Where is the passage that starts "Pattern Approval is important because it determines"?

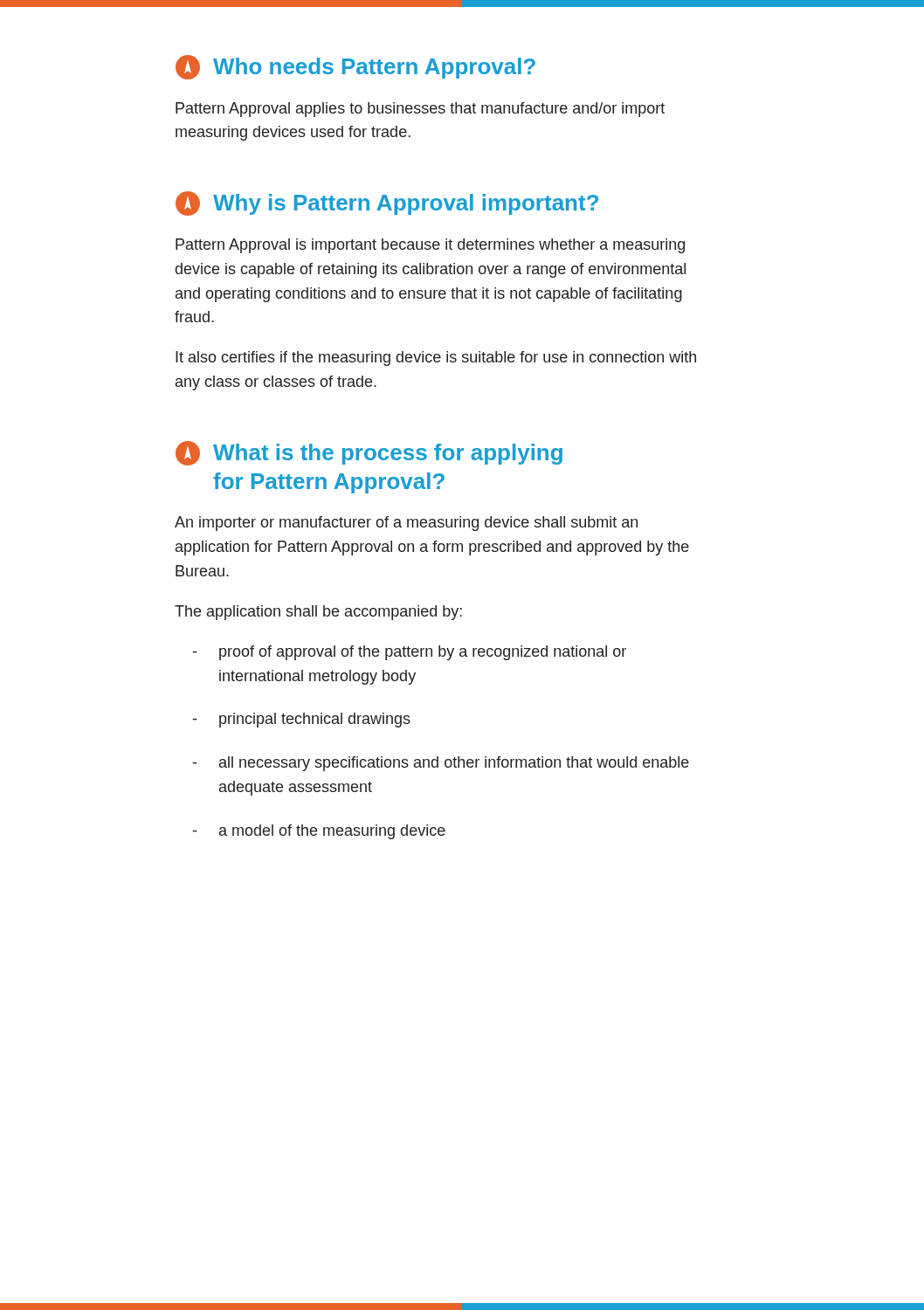coord(430,246)
